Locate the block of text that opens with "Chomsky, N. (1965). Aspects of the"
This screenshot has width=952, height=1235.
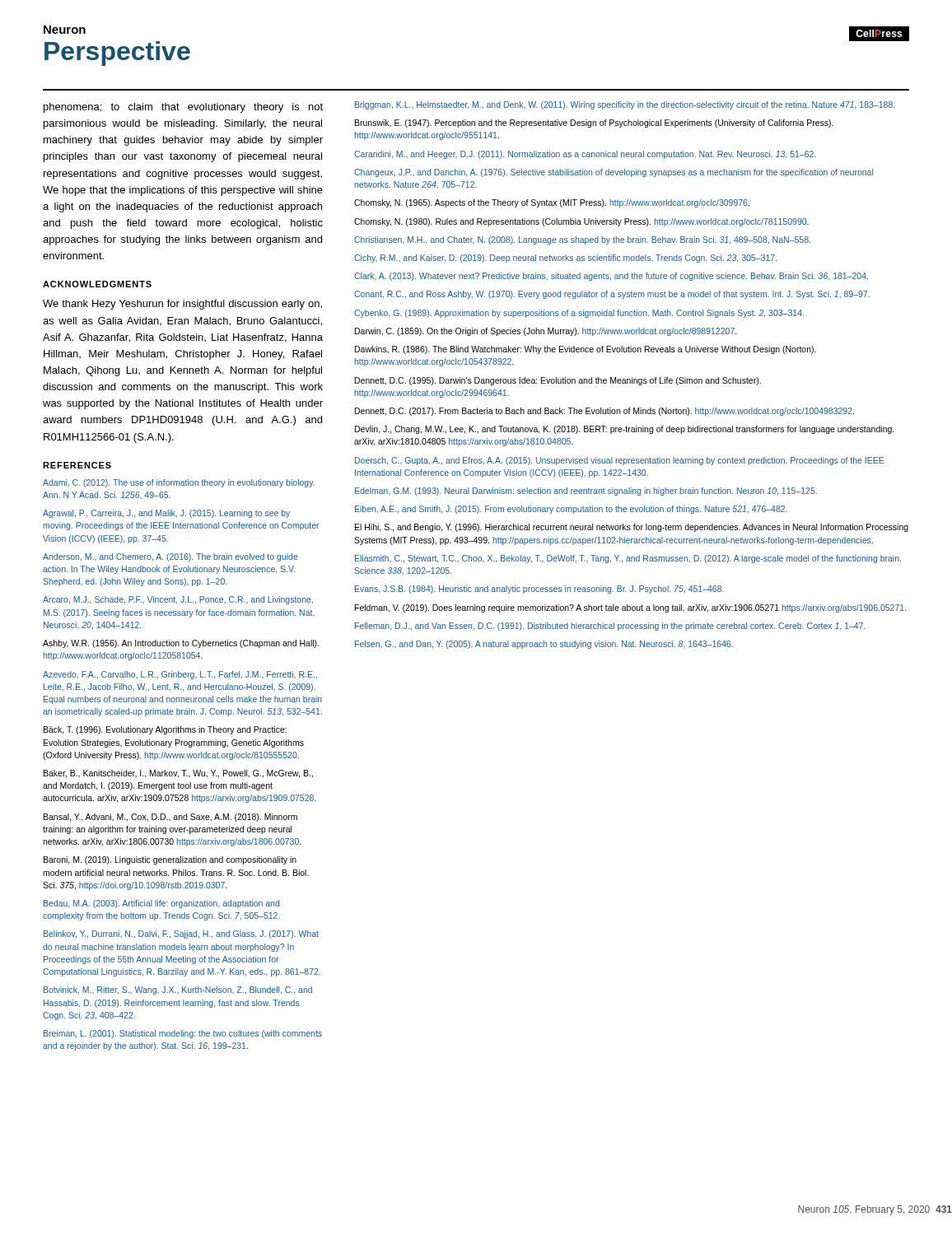tap(552, 203)
